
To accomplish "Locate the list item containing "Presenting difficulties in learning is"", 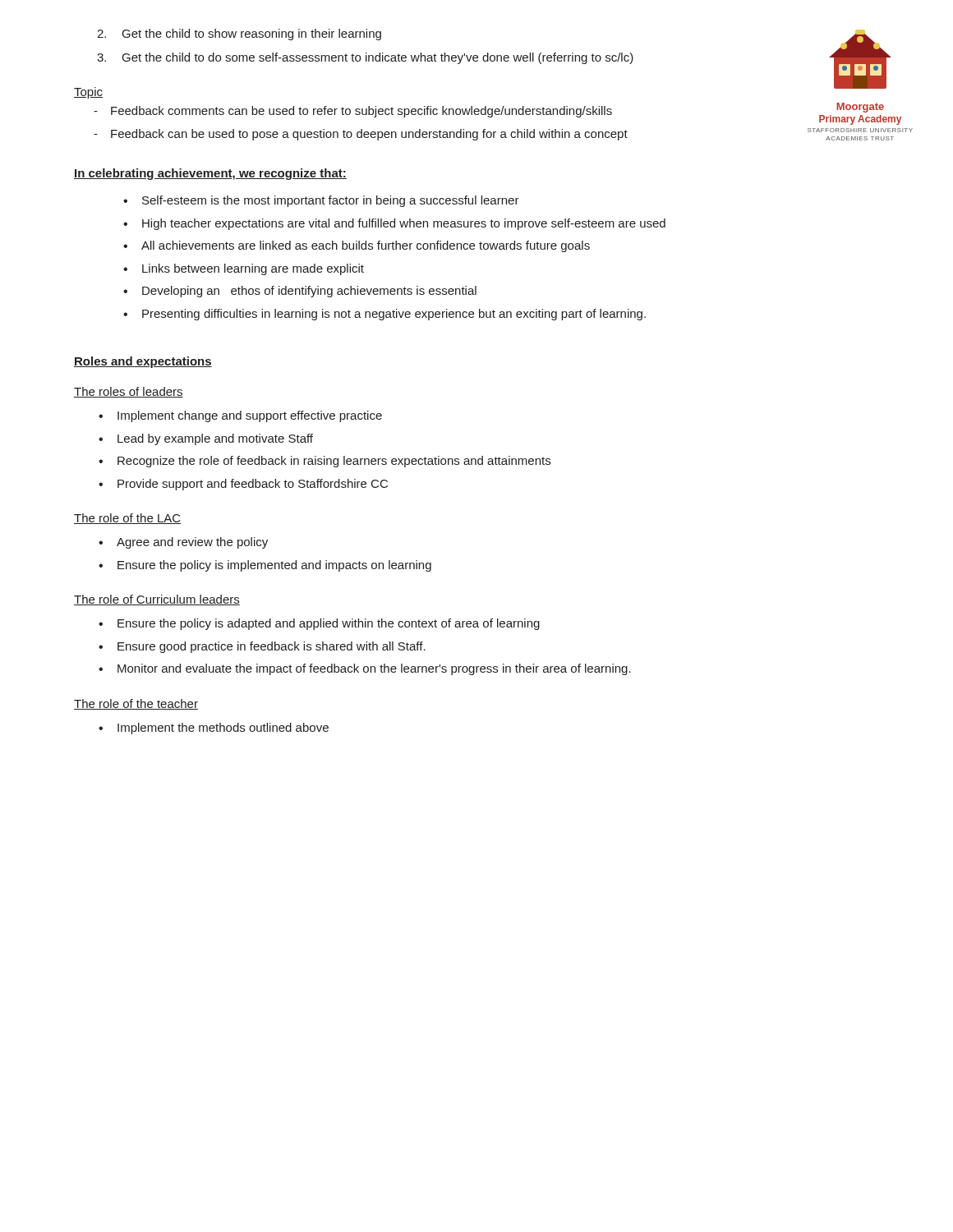I will click(456, 314).
